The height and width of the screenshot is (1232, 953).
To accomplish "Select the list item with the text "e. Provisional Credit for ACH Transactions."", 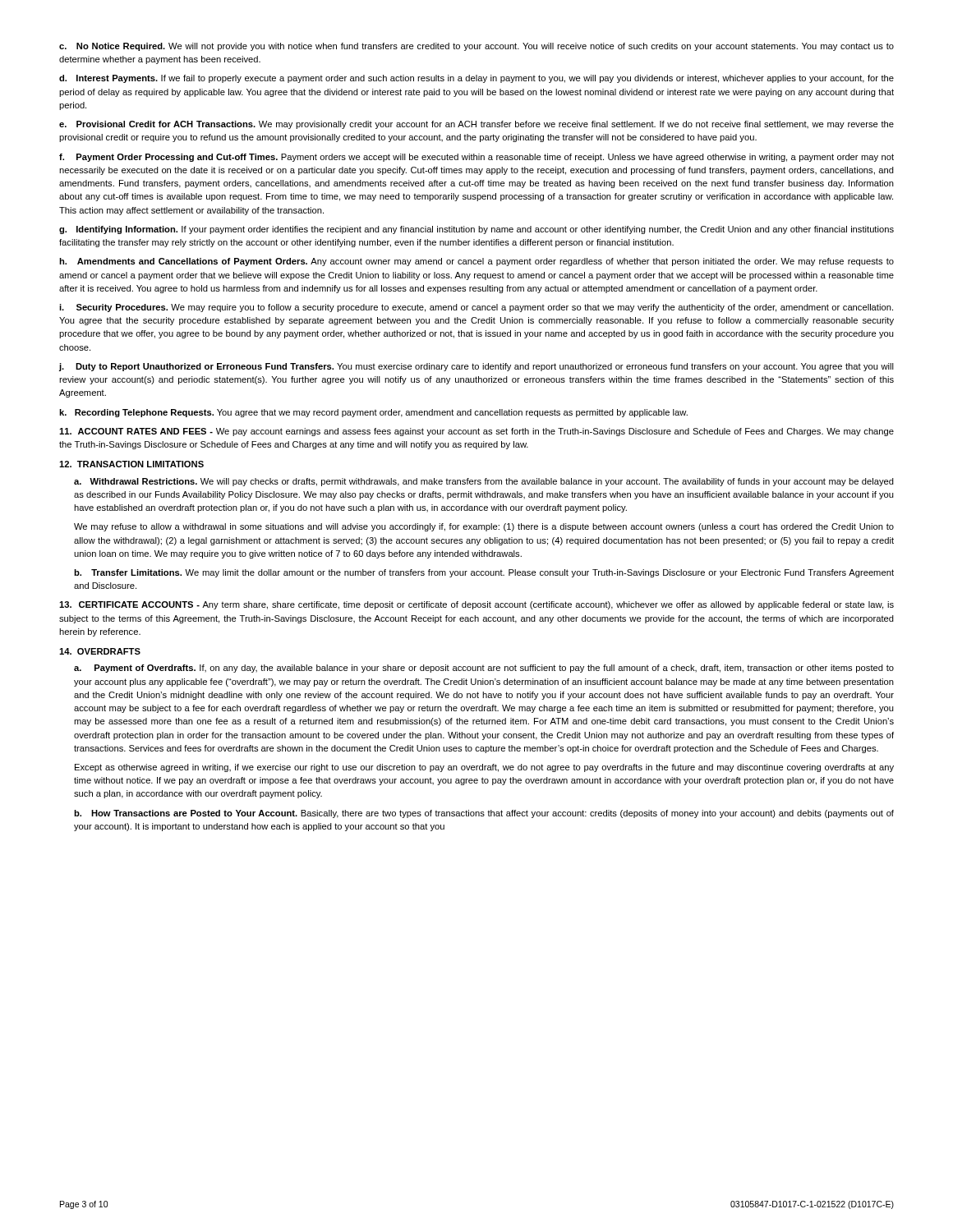I will click(476, 131).
